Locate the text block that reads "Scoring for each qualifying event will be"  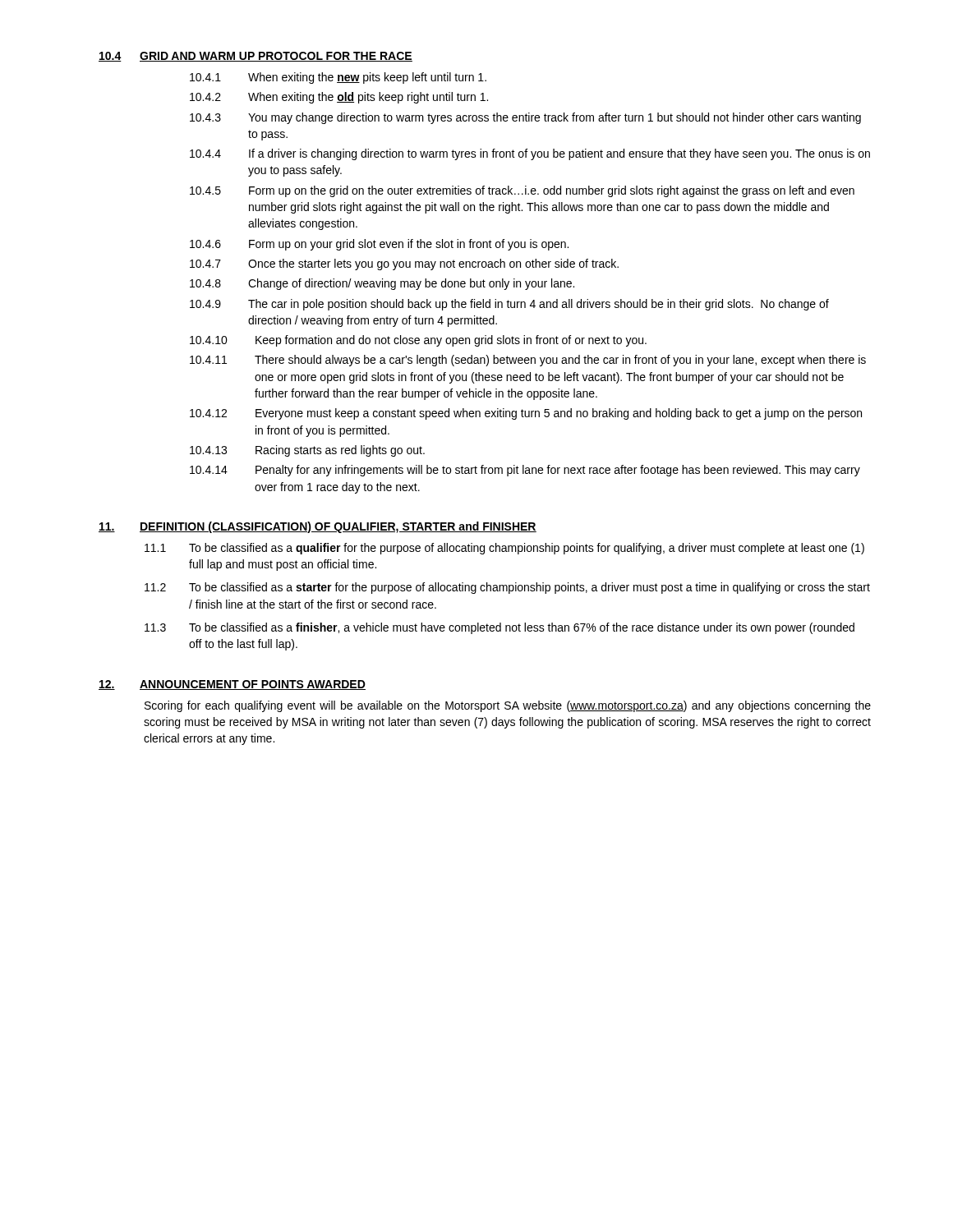click(x=507, y=722)
